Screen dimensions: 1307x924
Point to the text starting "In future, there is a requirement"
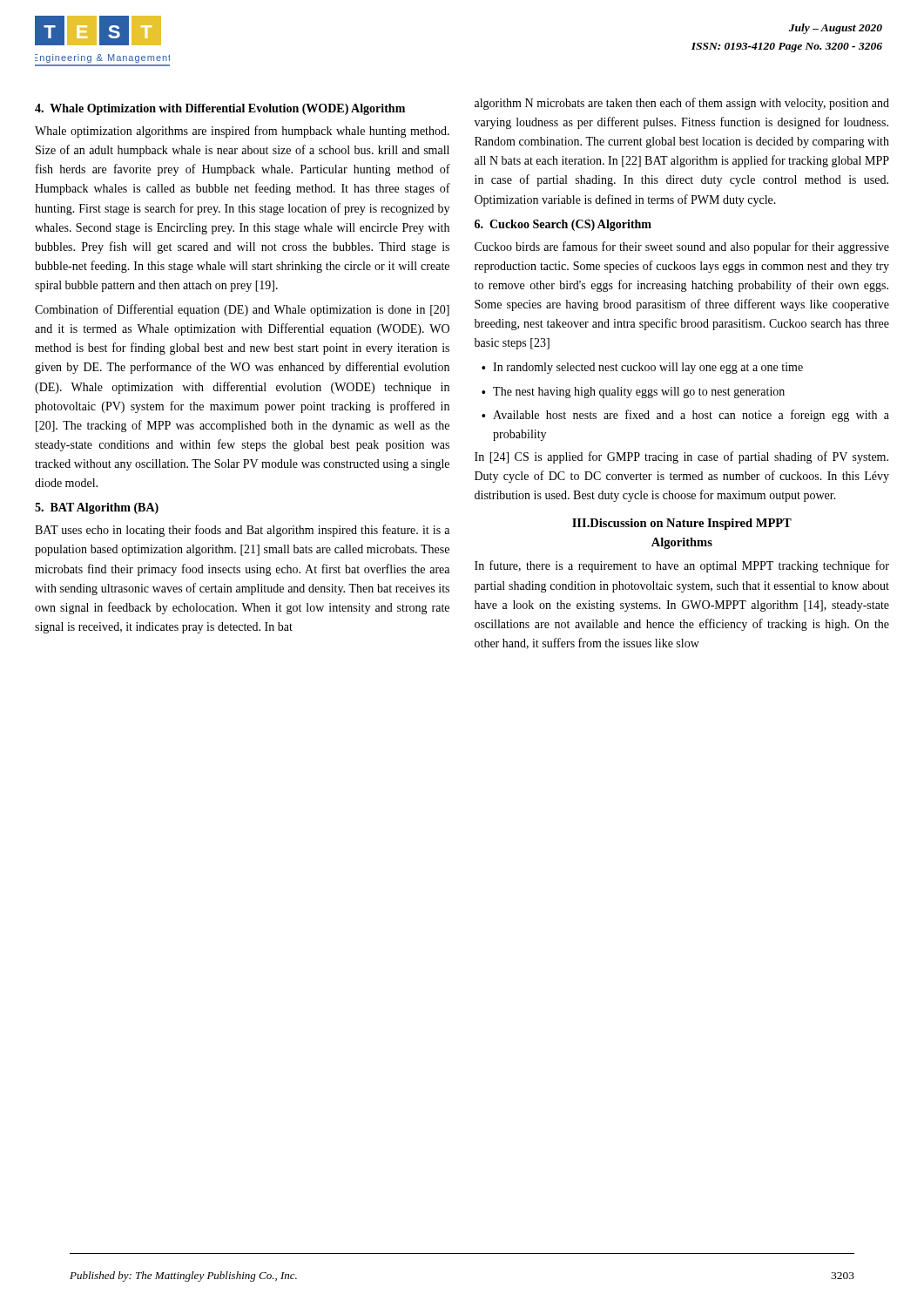(682, 605)
